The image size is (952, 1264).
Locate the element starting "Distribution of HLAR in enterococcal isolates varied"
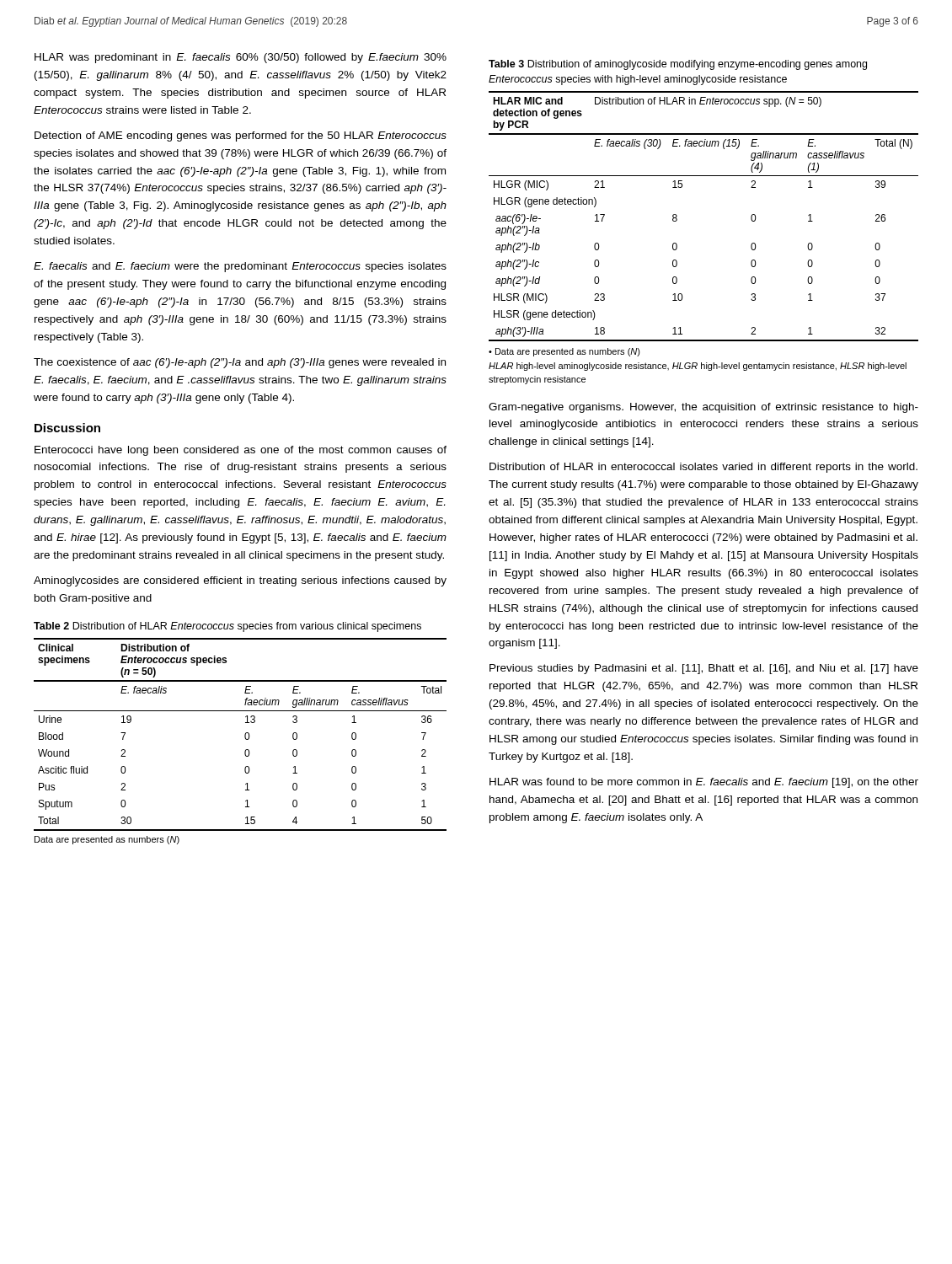coord(703,555)
